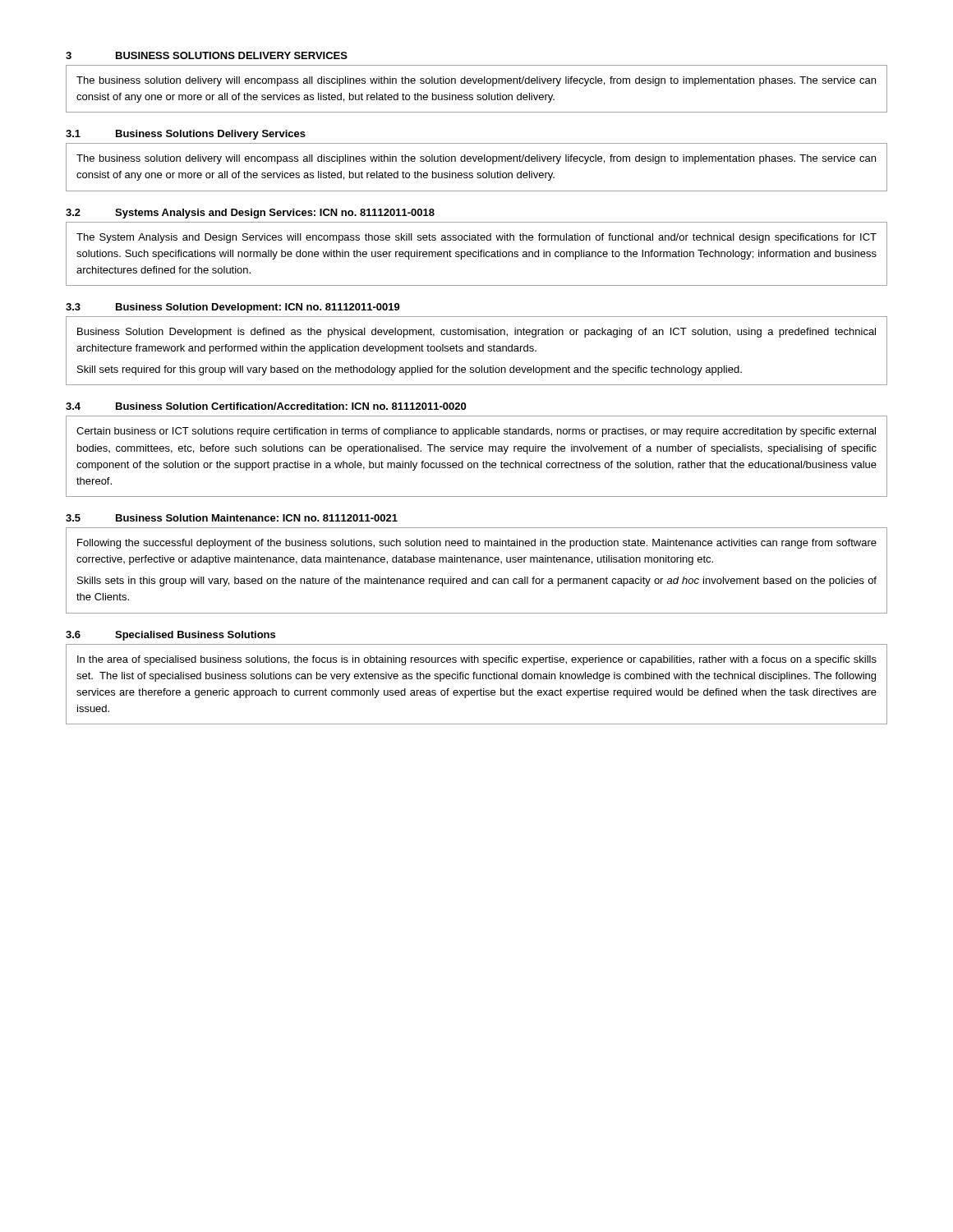Navigate to the block starting "3.2 Systems Analysis and"
This screenshot has height=1232, width=953.
pos(250,212)
